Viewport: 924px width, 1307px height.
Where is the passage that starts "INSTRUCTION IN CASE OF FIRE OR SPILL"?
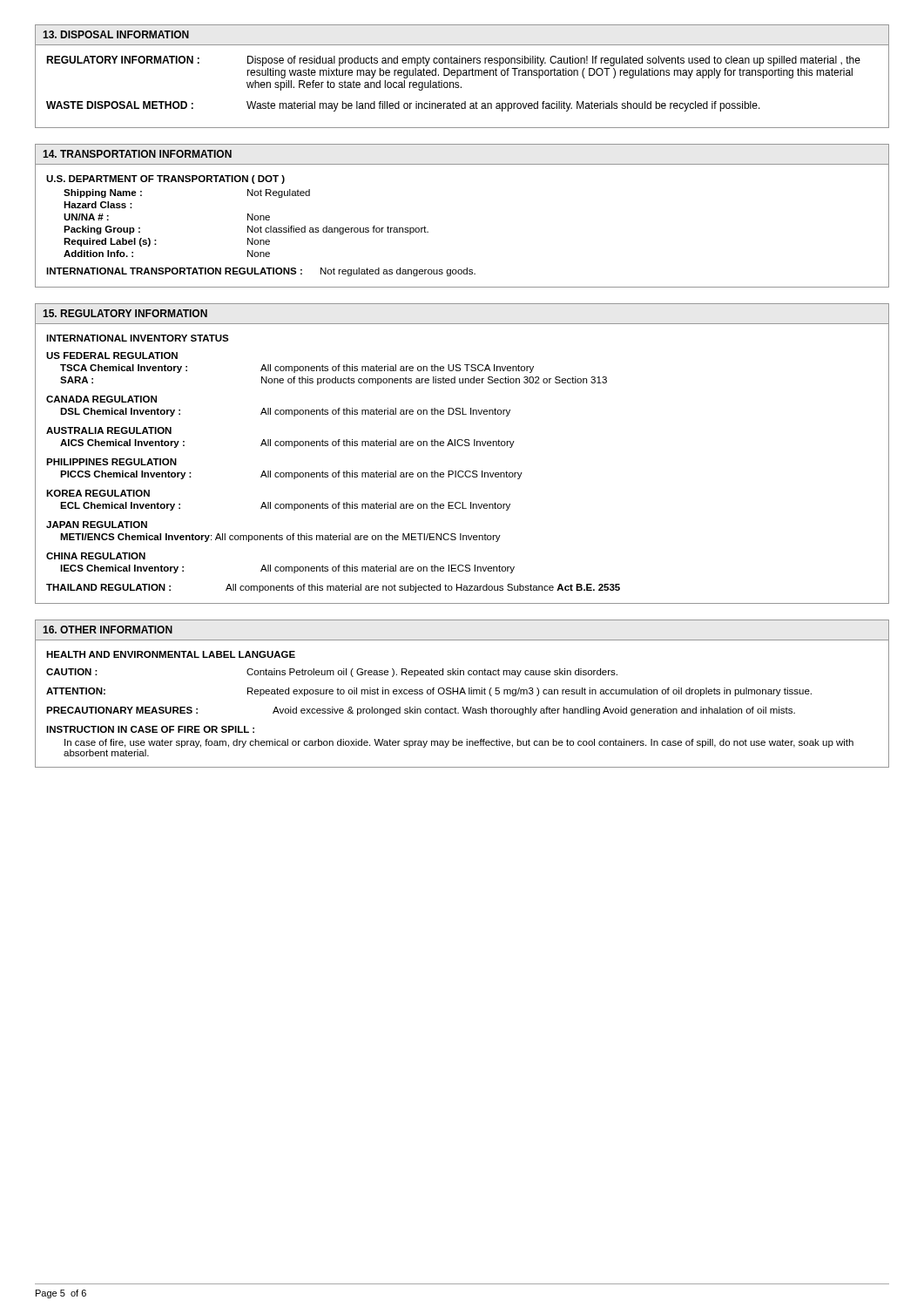tap(462, 741)
